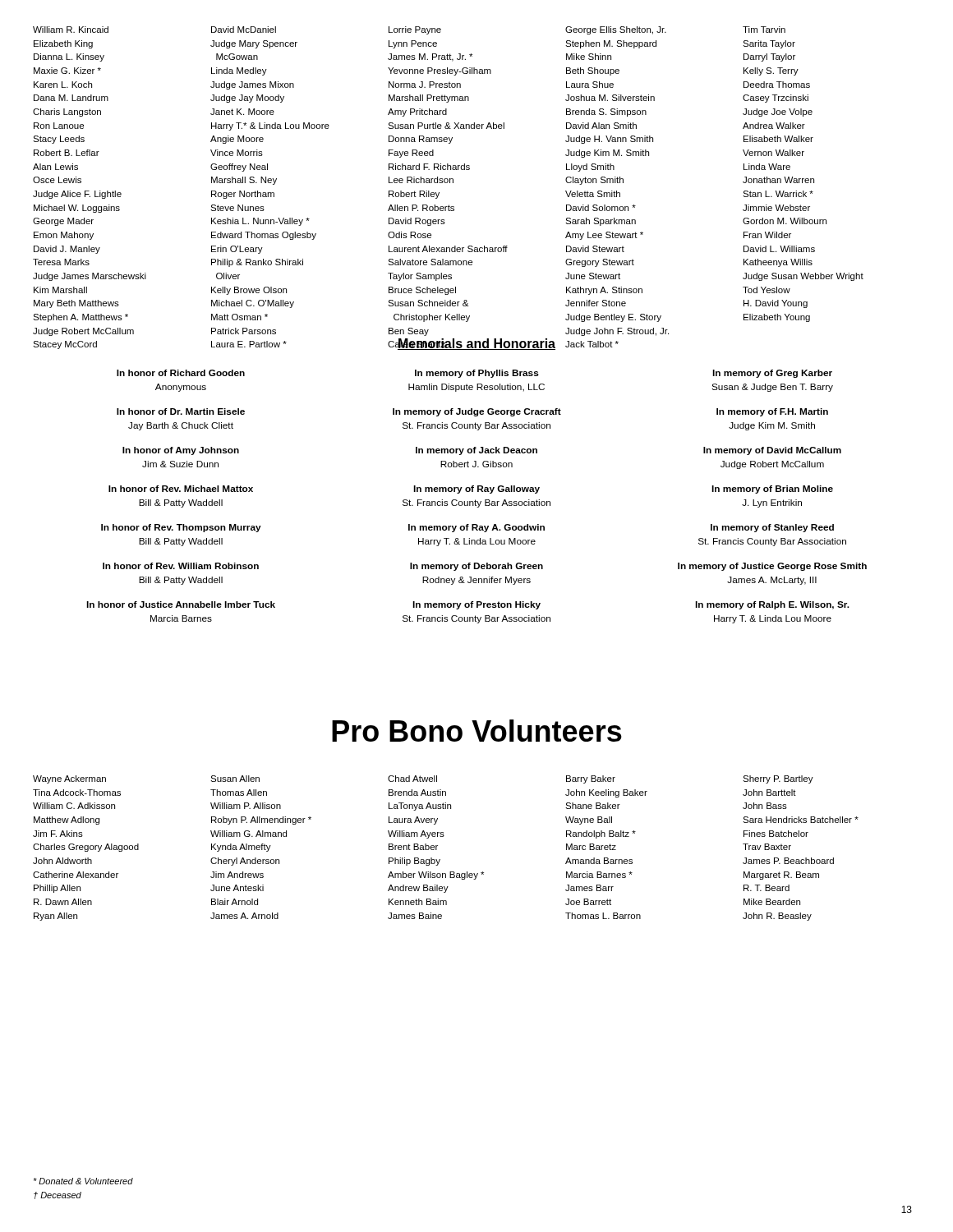Click on the text block containing "In memory of Greg Karber"
The height and width of the screenshot is (1232, 953).
click(772, 380)
